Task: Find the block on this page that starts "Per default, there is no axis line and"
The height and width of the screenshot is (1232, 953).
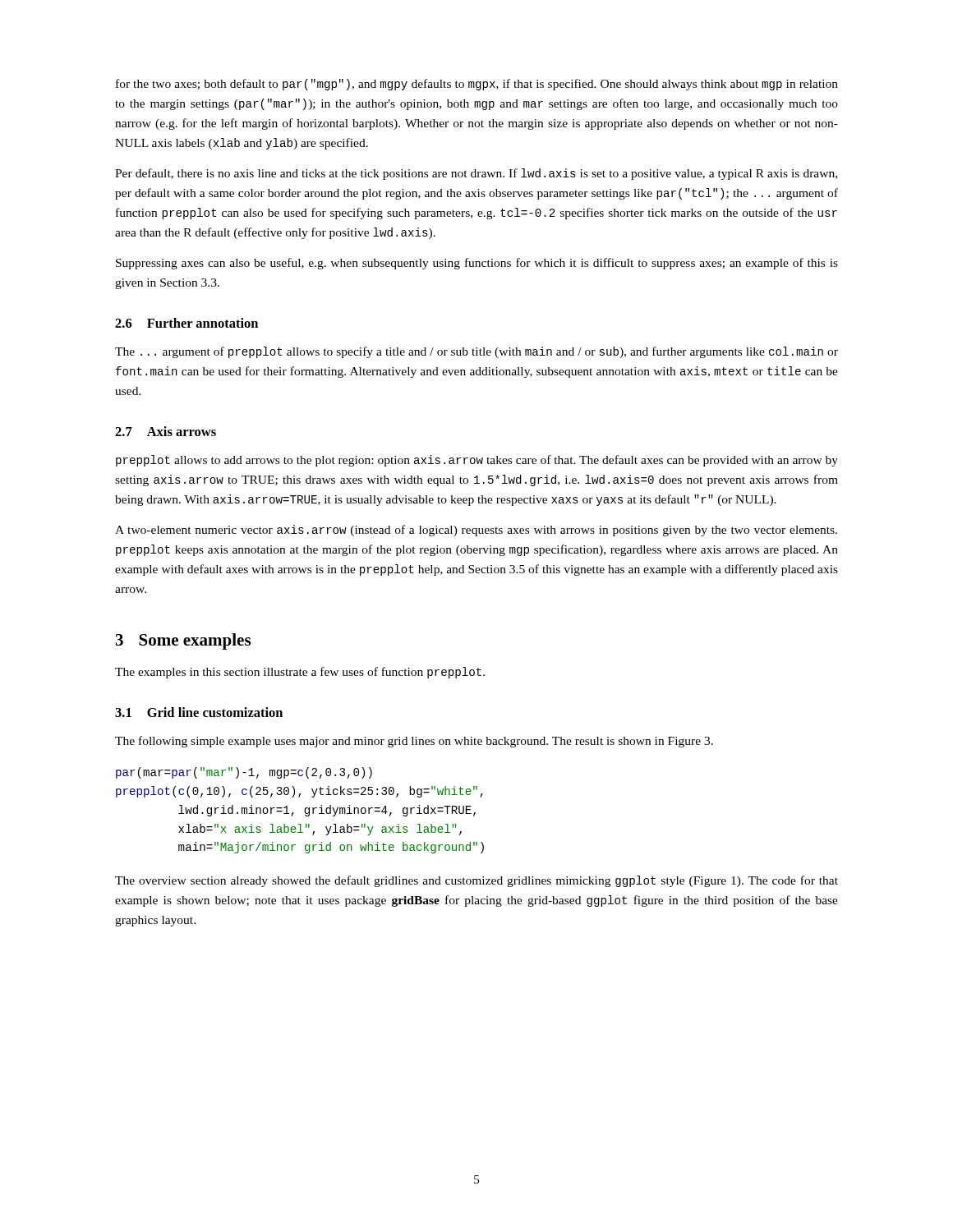Action: point(476,203)
